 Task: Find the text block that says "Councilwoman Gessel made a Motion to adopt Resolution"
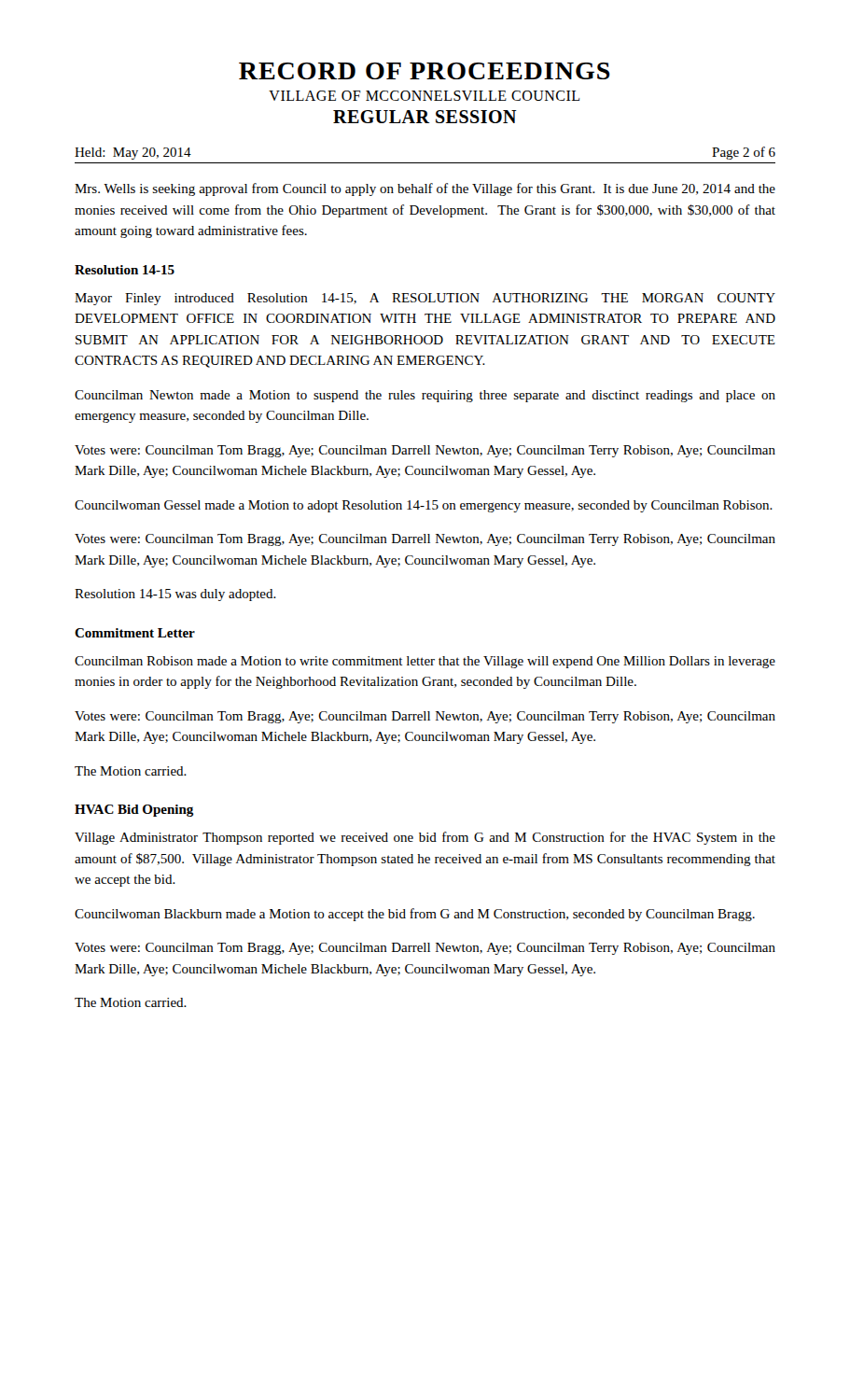click(x=424, y=504)
